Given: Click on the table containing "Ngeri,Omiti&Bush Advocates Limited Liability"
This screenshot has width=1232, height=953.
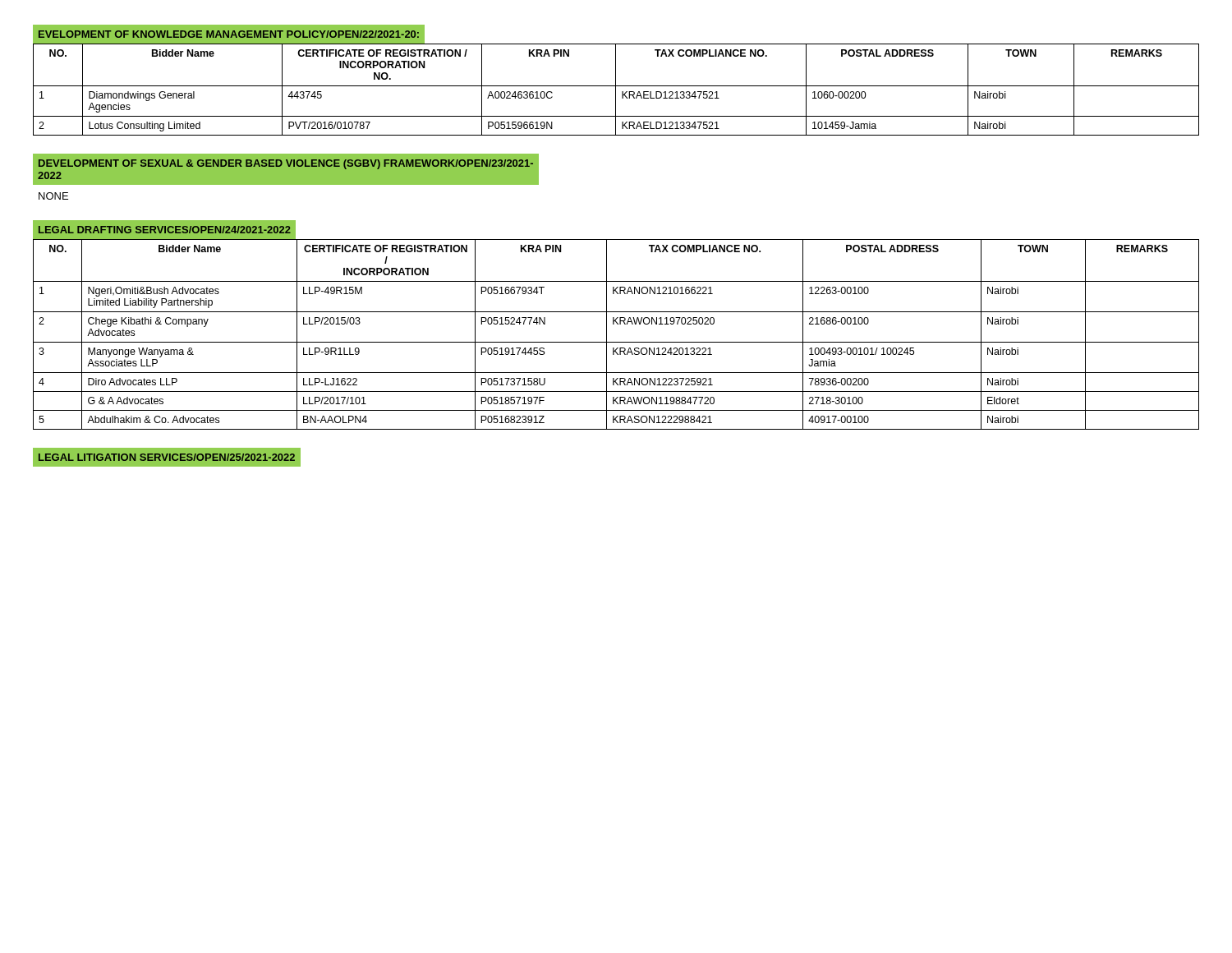Looking at the screenshot, I should [x=616, y=334].
